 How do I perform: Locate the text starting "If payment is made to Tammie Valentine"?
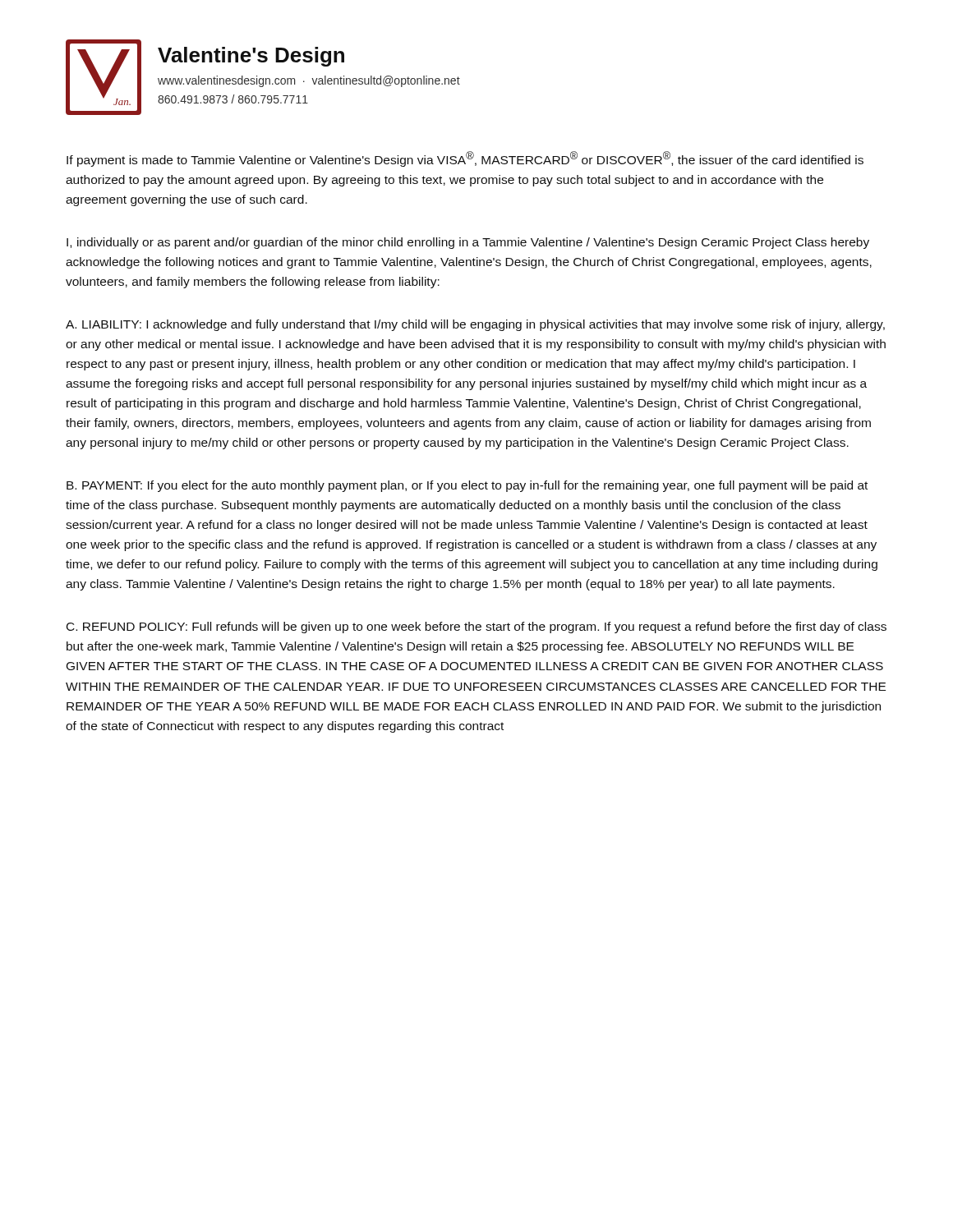point(465,178)
